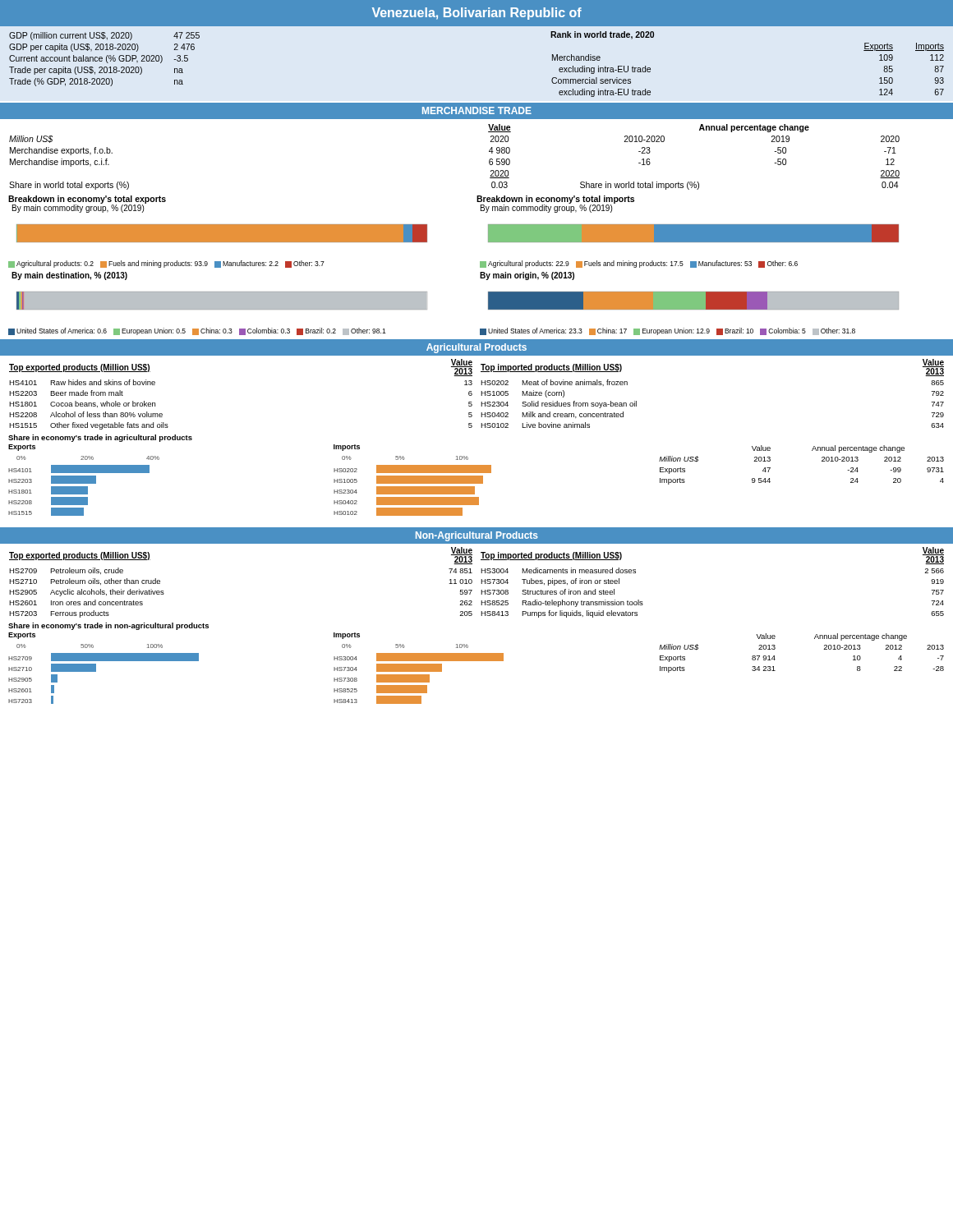Select the text that reads "By main destination, % (2013)"
Image resolution: width=953 pixels, height=1232 pixels.
(x=70, y=276)
